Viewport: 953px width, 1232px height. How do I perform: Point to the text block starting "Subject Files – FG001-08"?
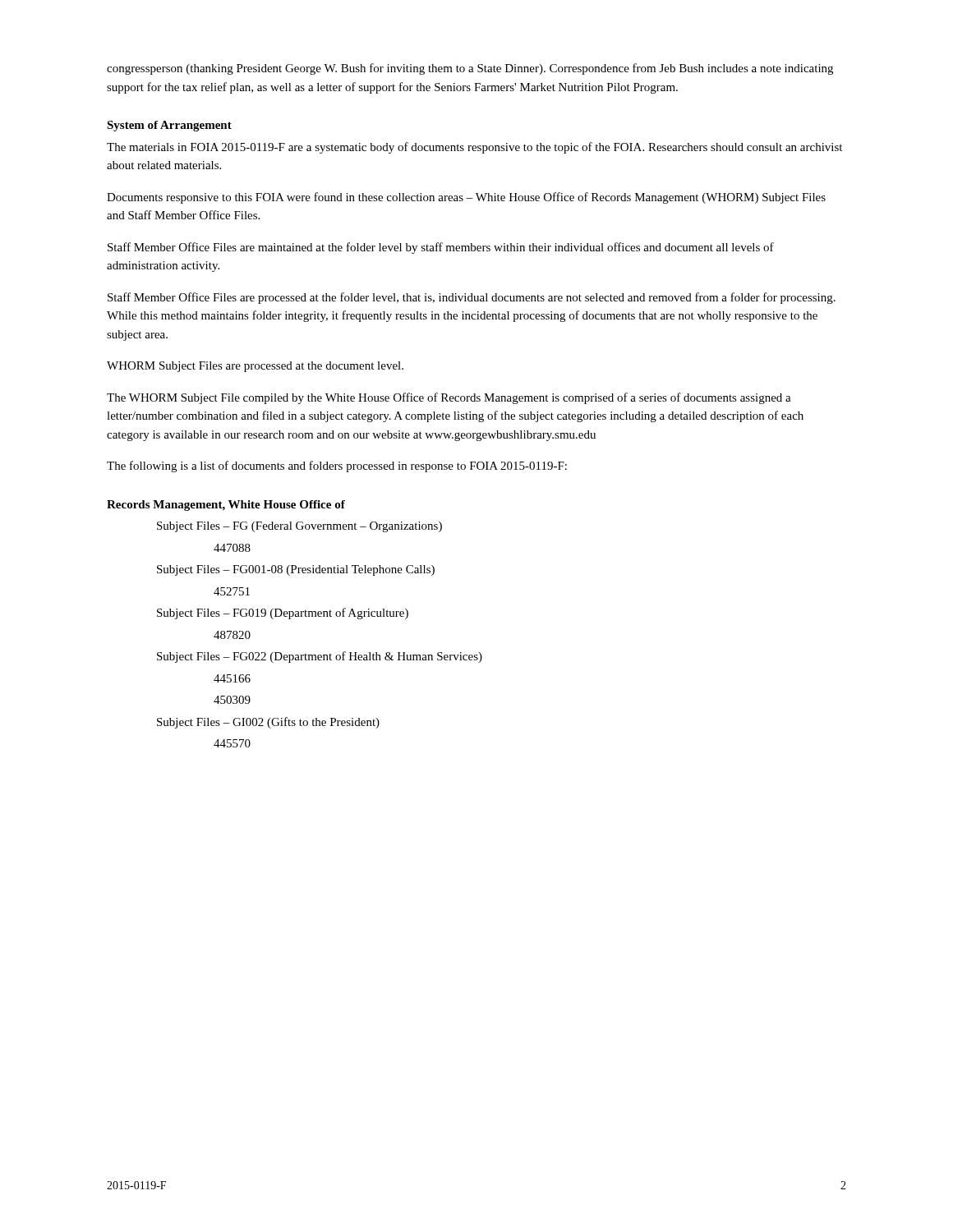(296, 569)
